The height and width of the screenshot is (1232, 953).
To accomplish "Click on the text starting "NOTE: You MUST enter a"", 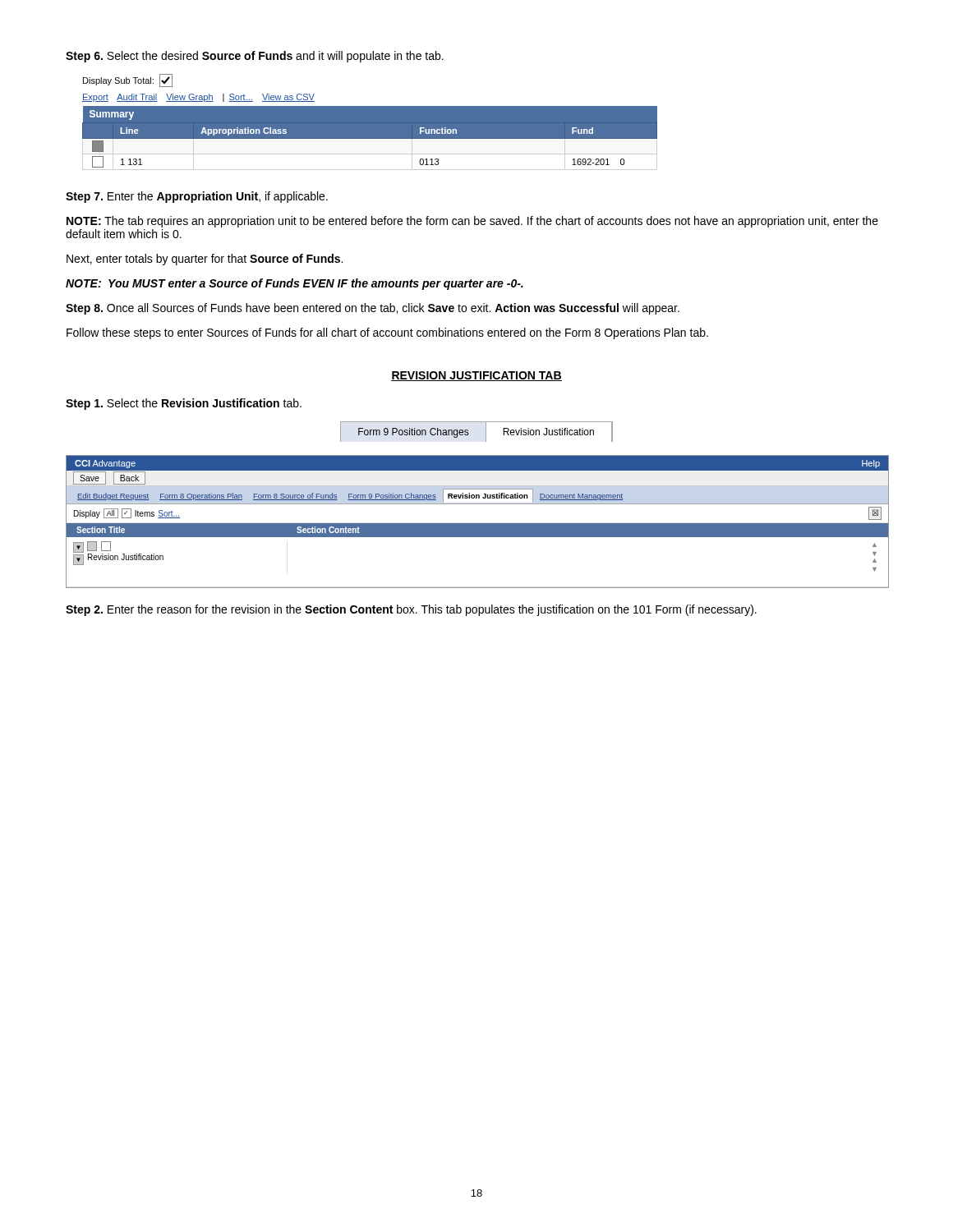I will (295, 284).
